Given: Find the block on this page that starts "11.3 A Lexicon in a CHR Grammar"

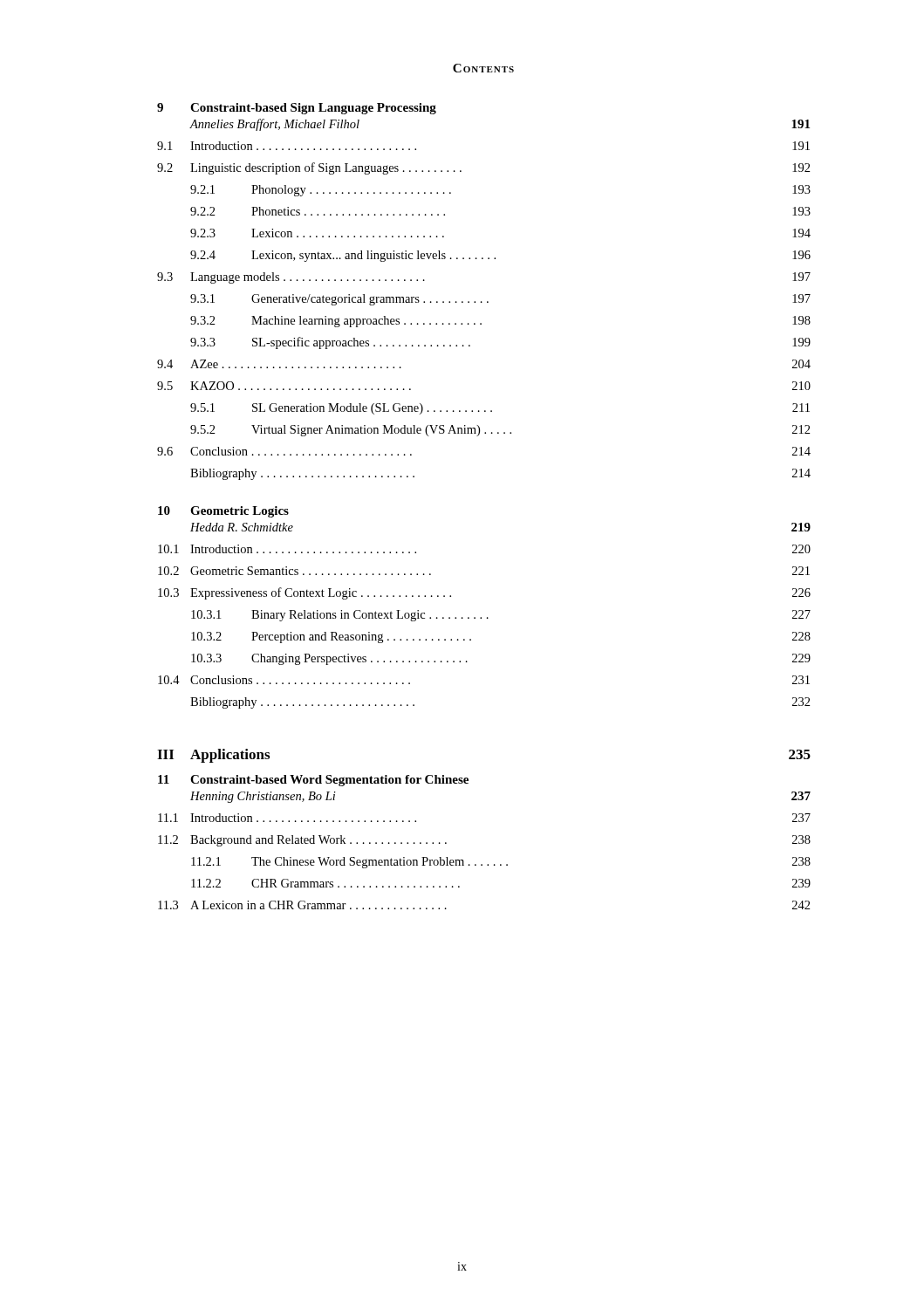Looking at the screenshot, I should [166, 905].
